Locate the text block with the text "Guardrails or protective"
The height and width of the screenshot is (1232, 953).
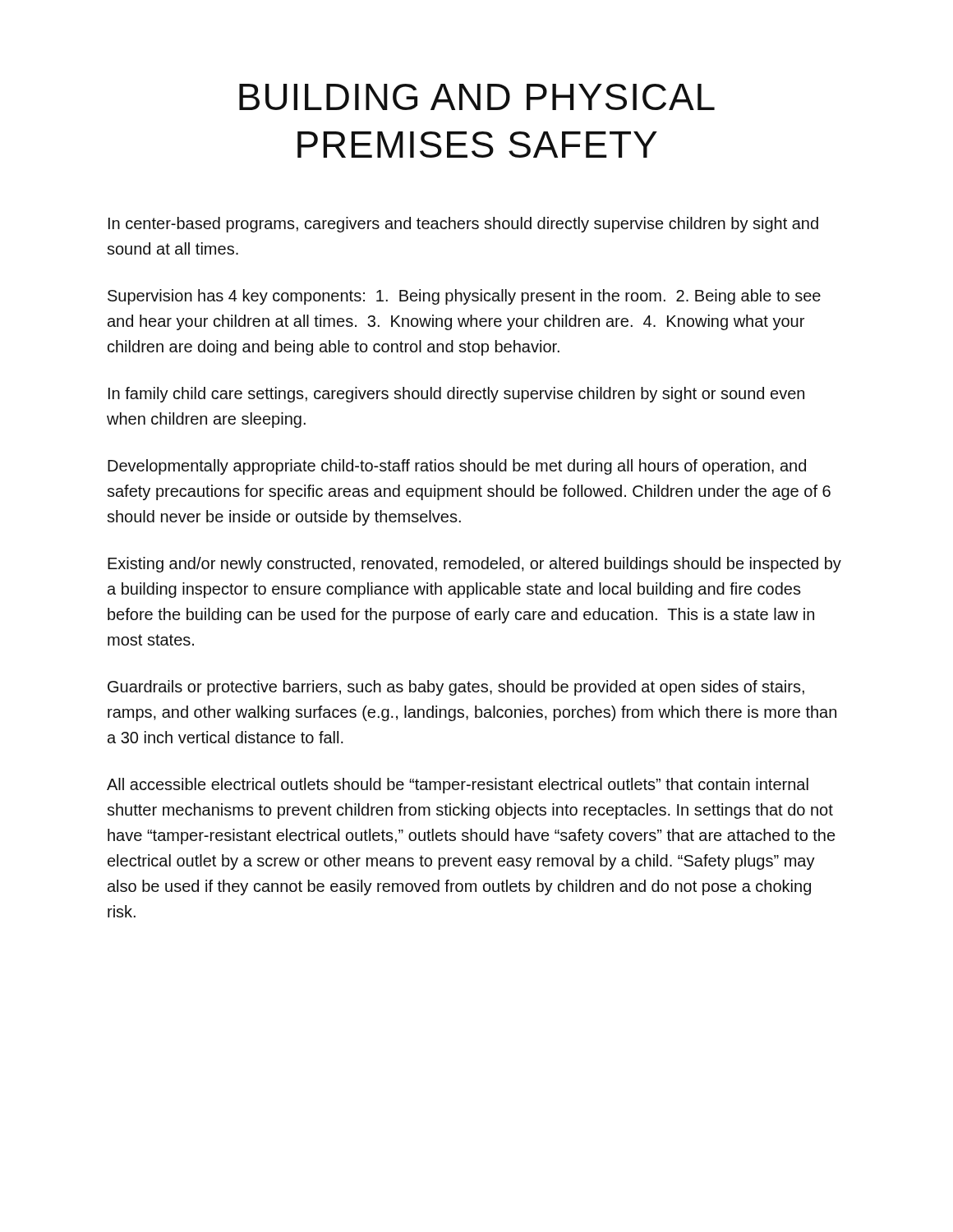(472, 712)
